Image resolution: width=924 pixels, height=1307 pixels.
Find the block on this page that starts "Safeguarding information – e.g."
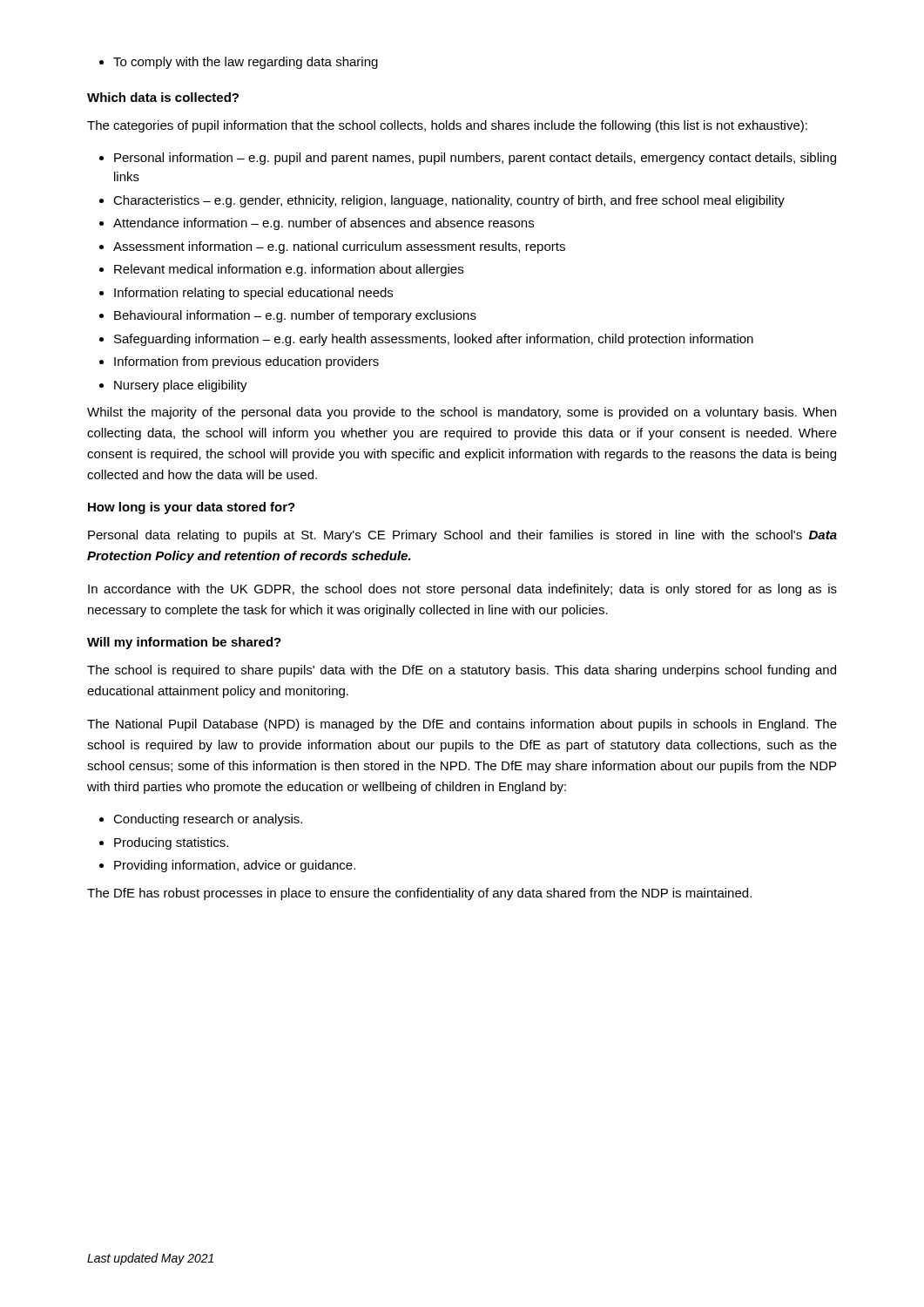click(x=462, y=339)
